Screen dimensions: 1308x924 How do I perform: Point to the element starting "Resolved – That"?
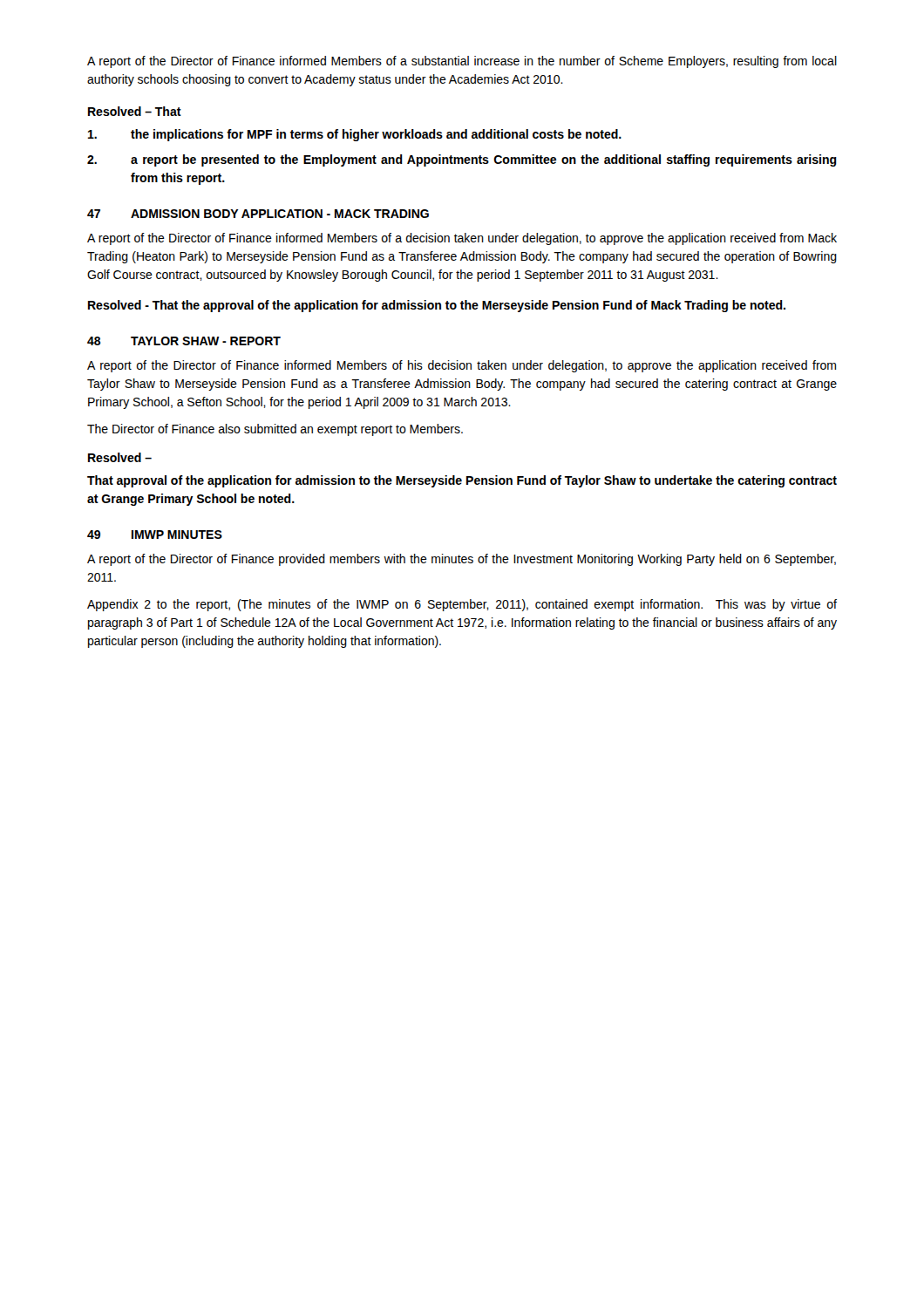click(134, 112)
